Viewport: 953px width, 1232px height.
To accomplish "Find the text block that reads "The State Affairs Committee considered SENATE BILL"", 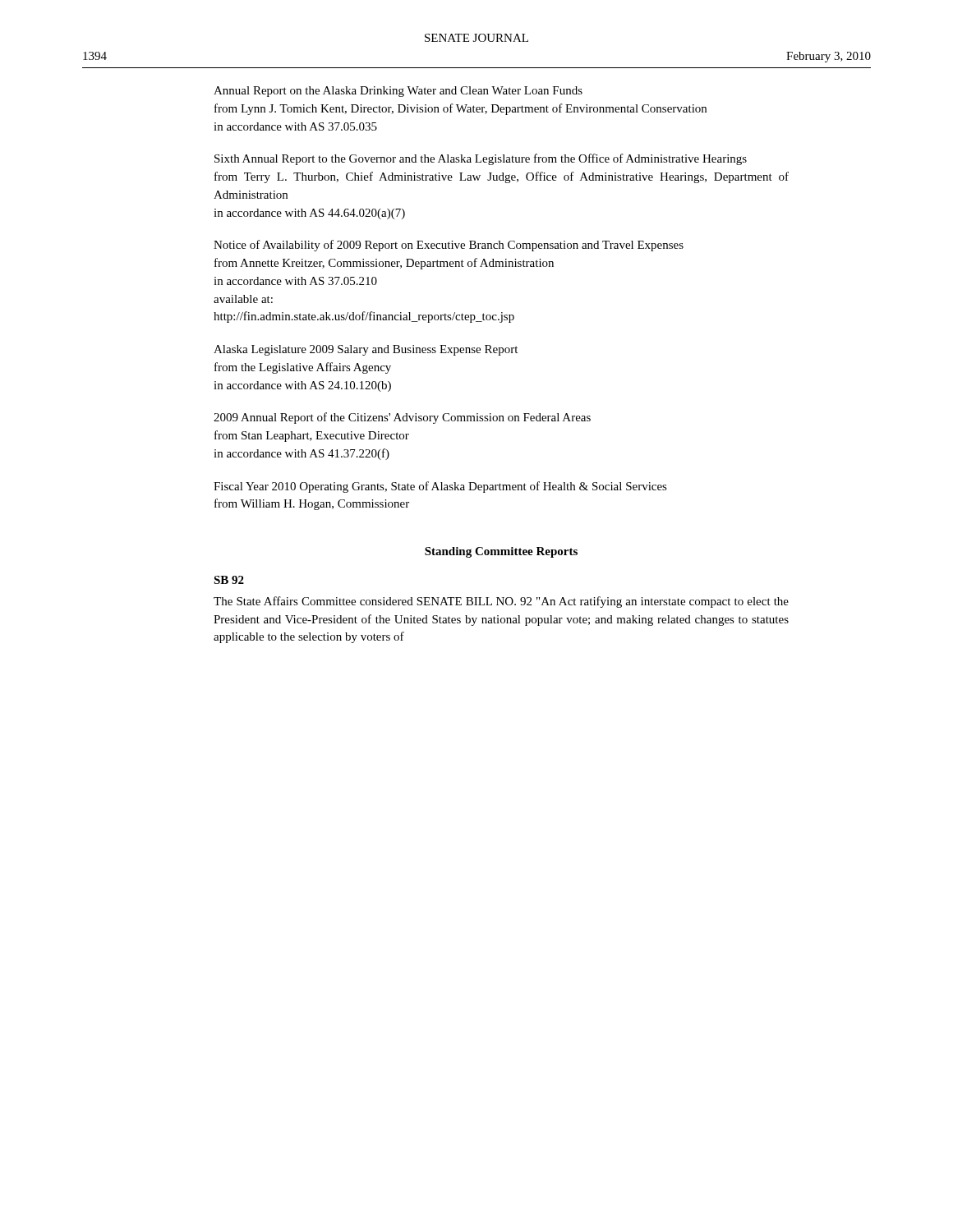I will pyautogui.click(x=501, y=619).
